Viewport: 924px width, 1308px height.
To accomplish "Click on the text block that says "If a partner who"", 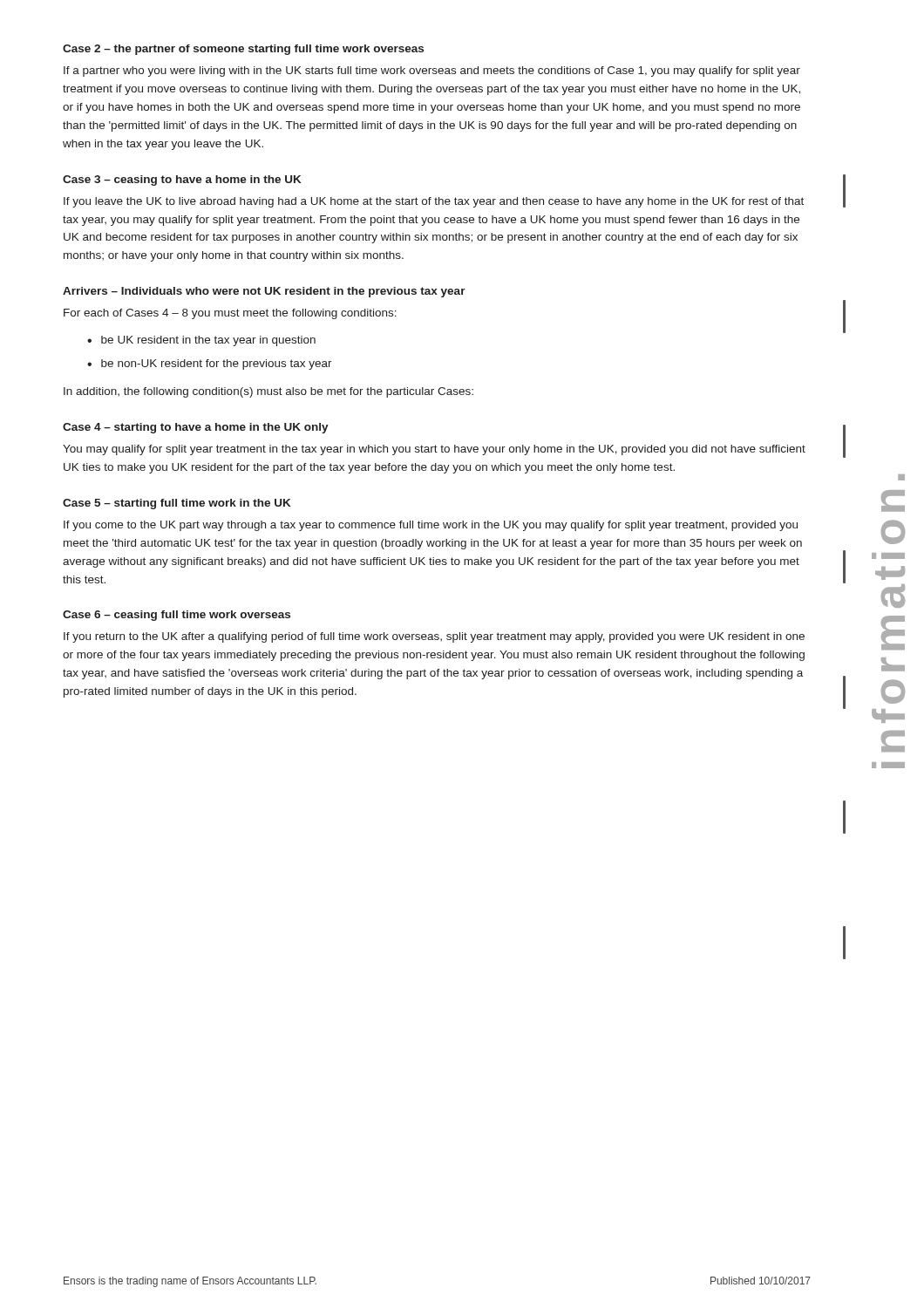I will coord(432,107).
